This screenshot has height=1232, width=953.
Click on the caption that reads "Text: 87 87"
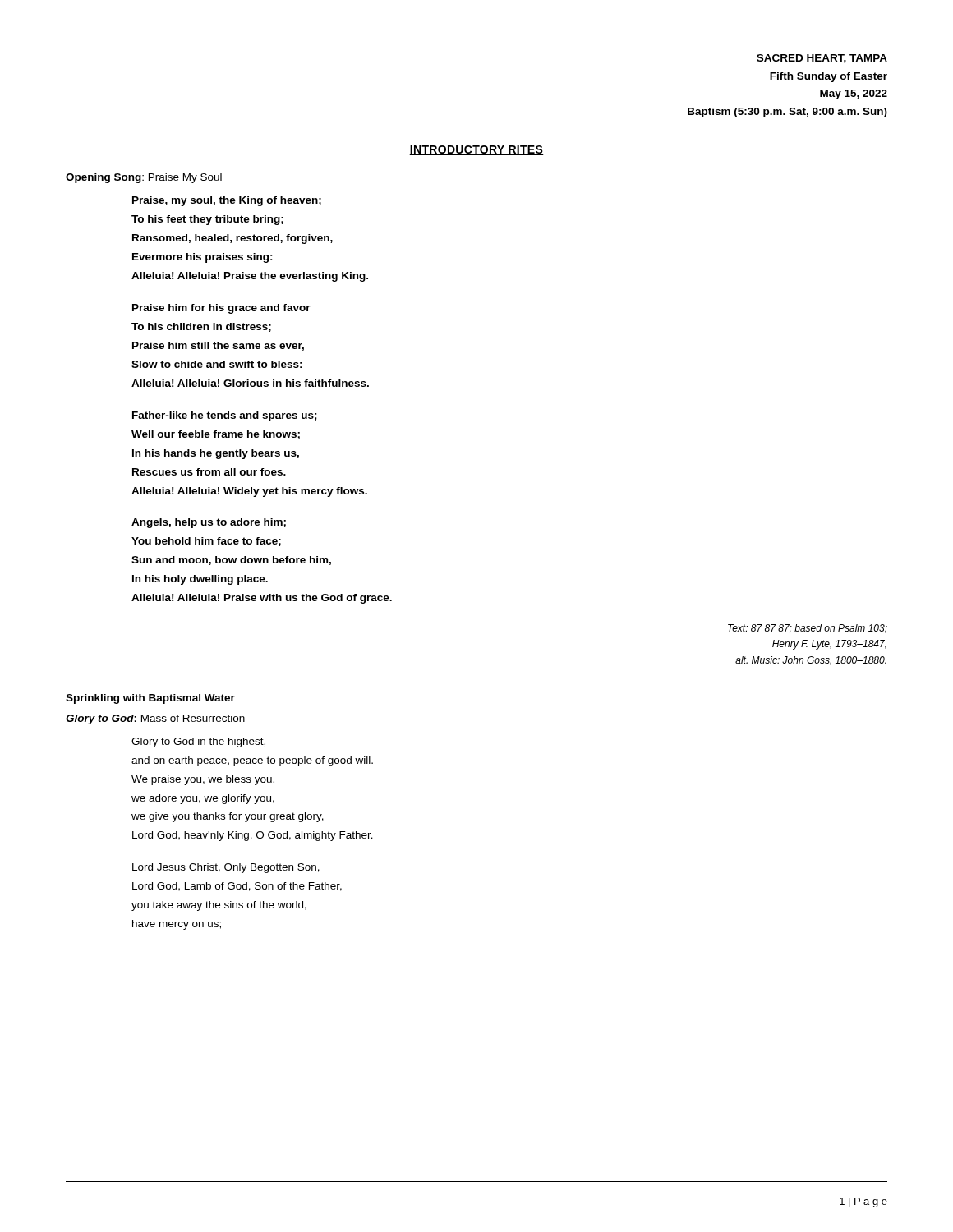pyautogui.click(x=807, y=644)
